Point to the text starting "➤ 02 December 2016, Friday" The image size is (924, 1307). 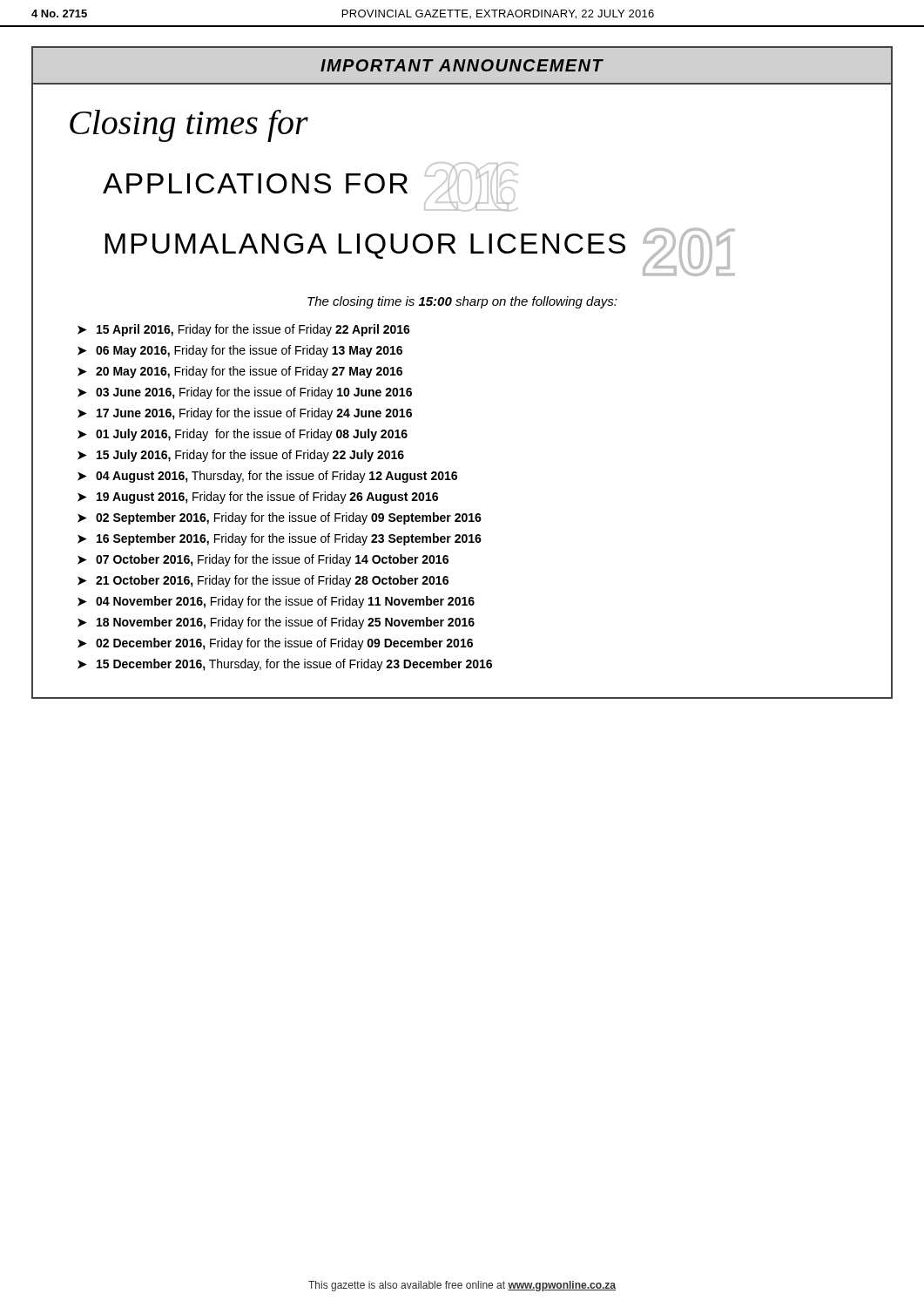[275, 643]
